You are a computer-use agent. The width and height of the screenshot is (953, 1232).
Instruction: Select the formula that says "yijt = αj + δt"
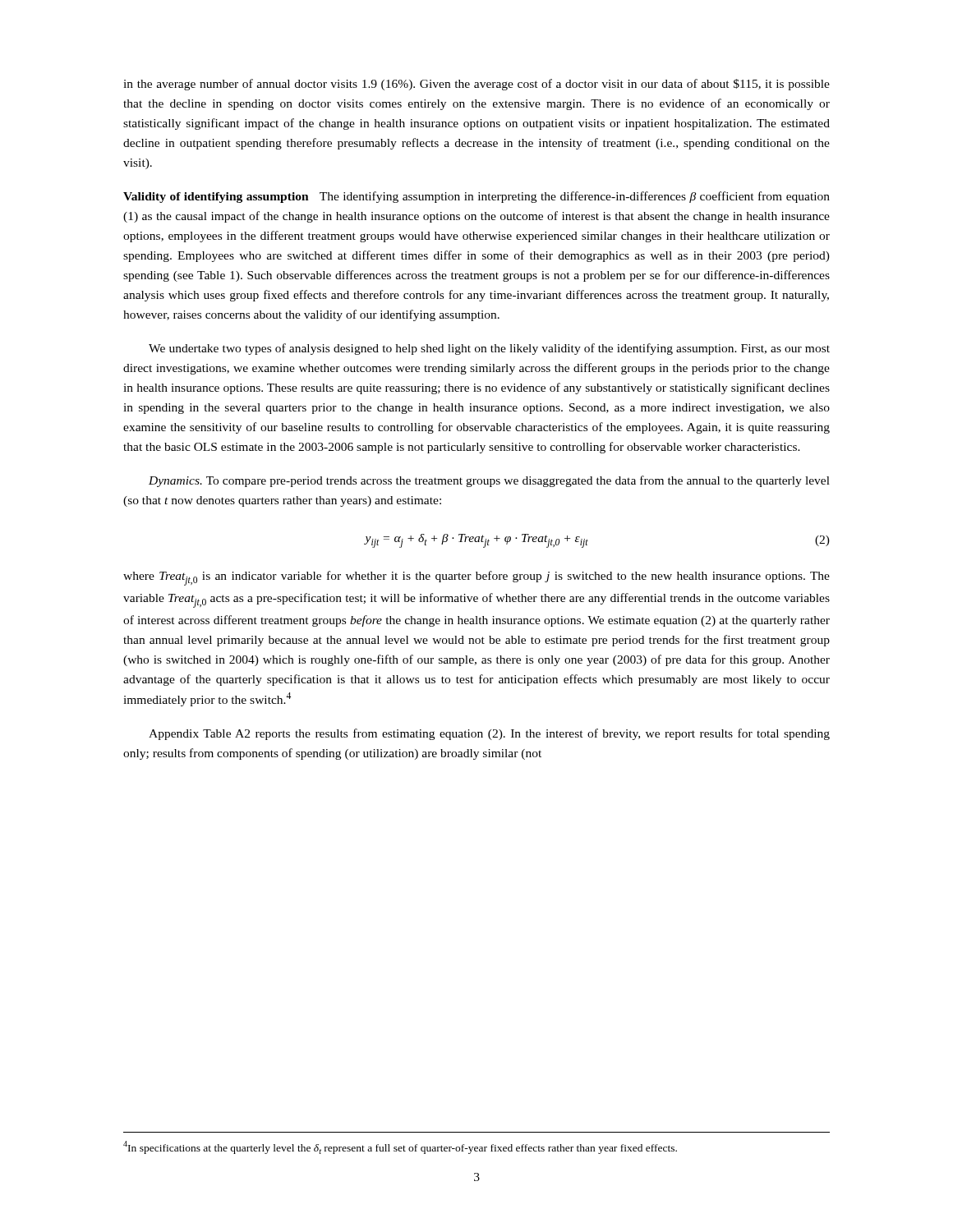(598, 539)
